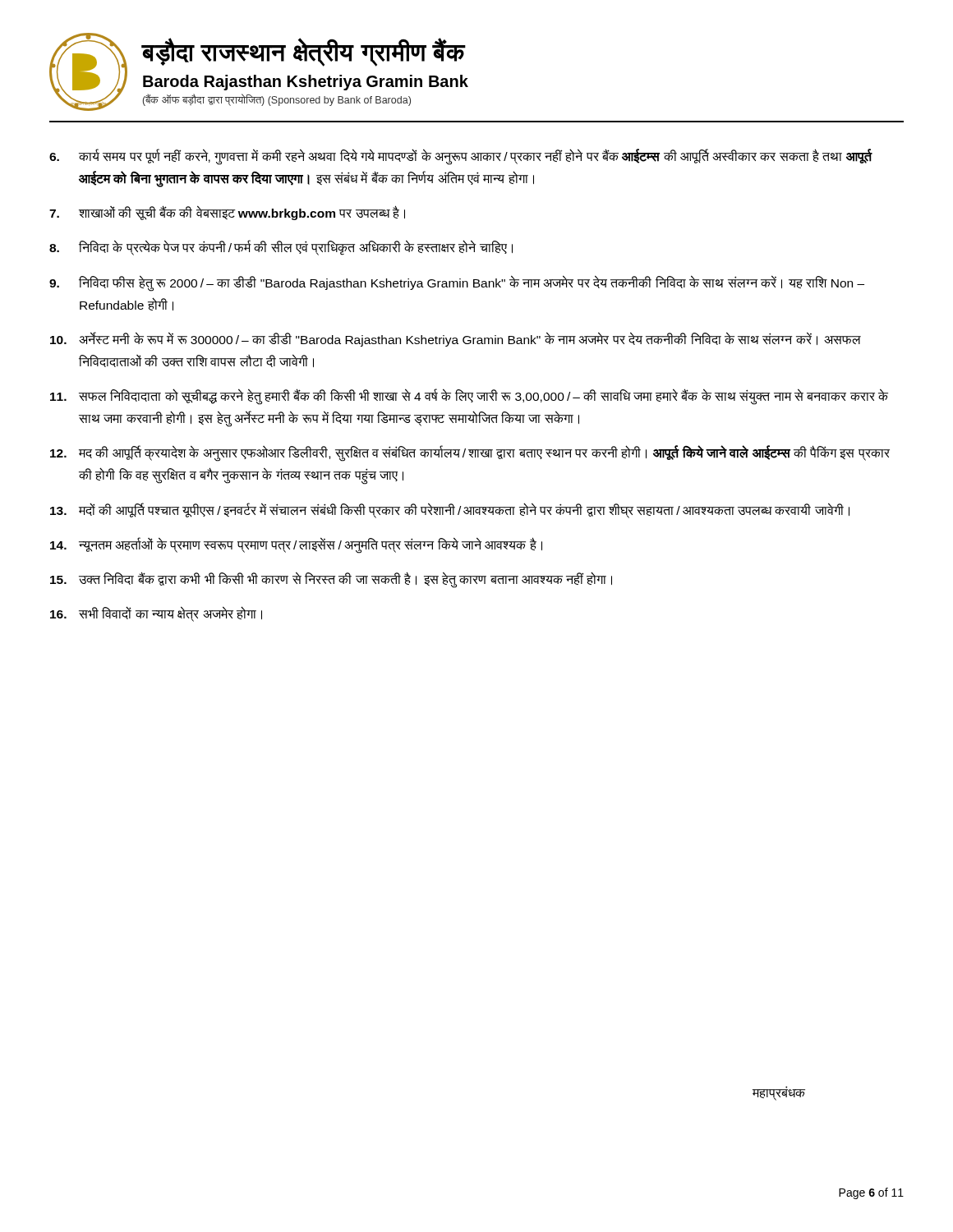Click on the list item that says "14. न्यूनतम अहर्ताओं के प्रमाण स्वरूप प्रमाण"
This screenshot has width=953, height=1232.
pyautogui.click(x=297, y=545)
